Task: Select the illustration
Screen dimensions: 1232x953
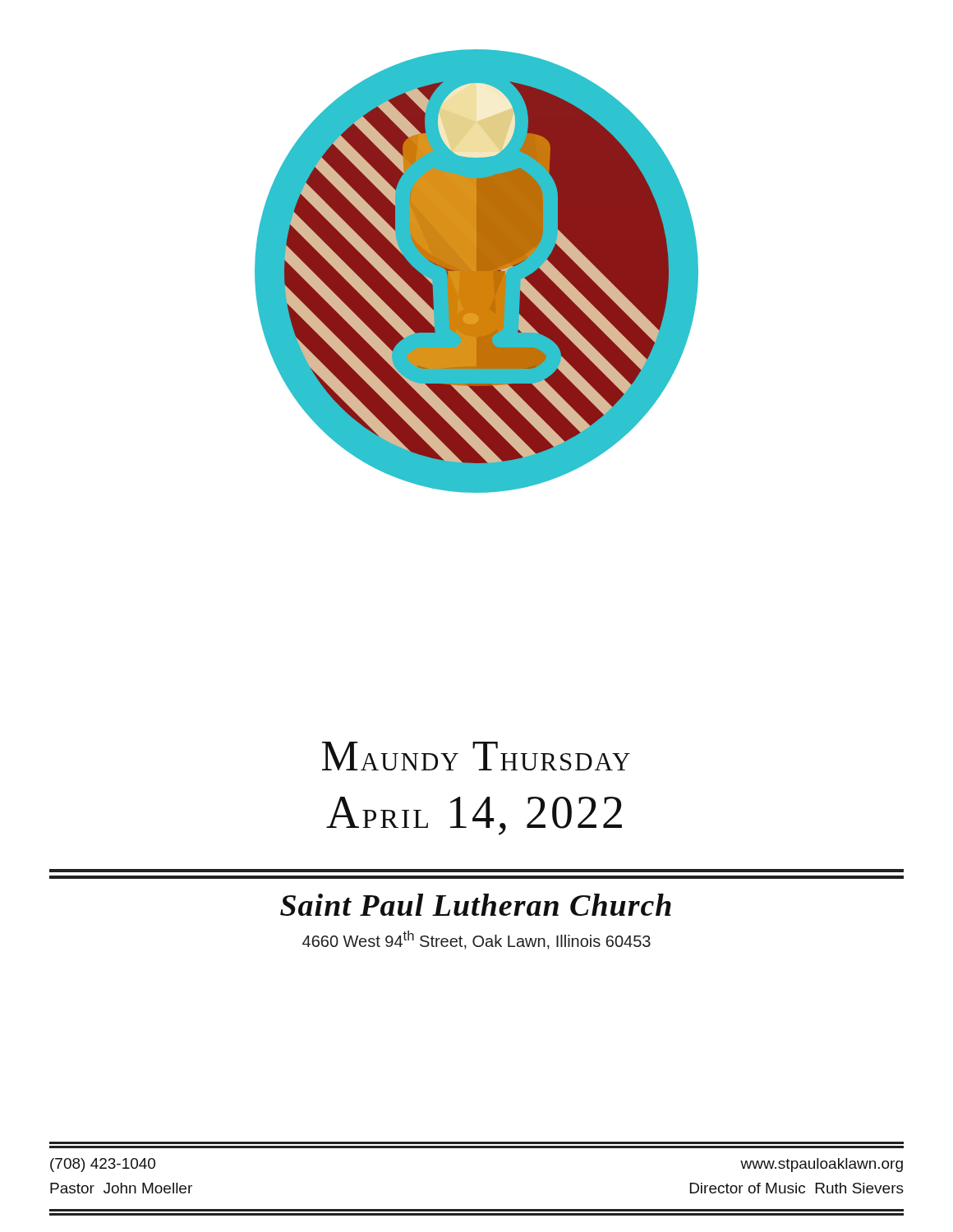Action: tap(476, 271)
